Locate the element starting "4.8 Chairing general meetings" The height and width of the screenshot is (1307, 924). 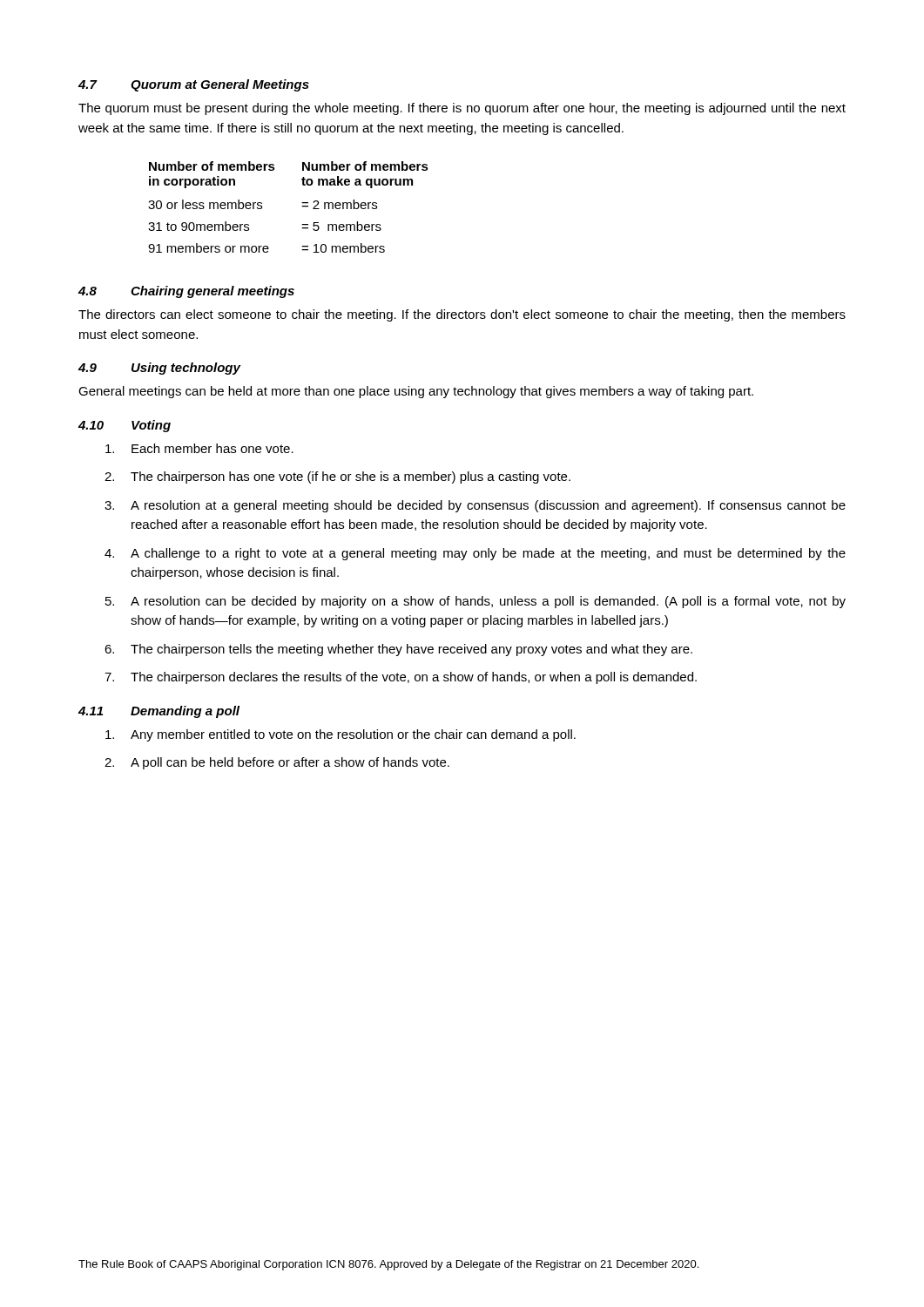187,291
